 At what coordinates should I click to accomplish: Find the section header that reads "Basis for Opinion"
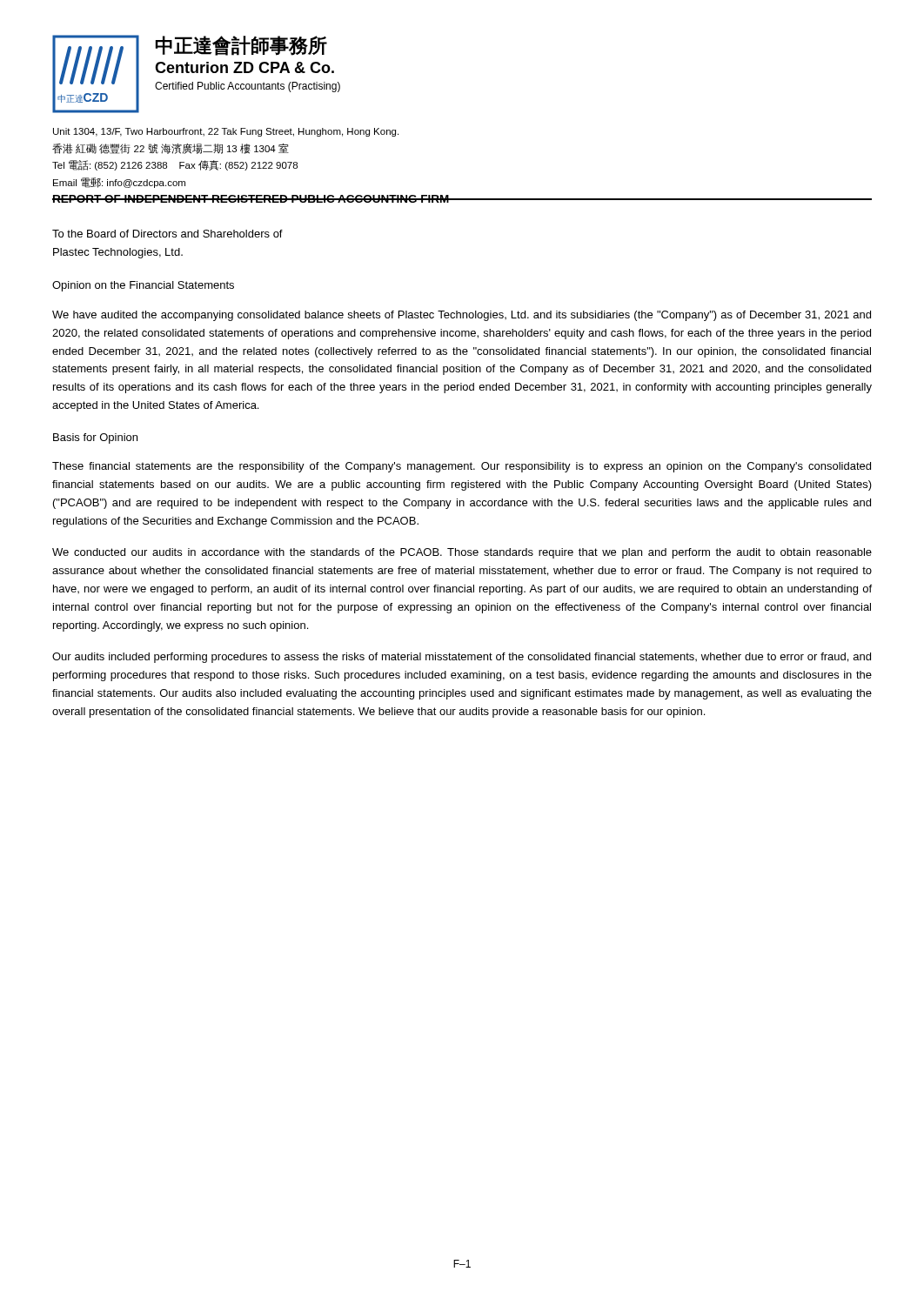(95, 437)
